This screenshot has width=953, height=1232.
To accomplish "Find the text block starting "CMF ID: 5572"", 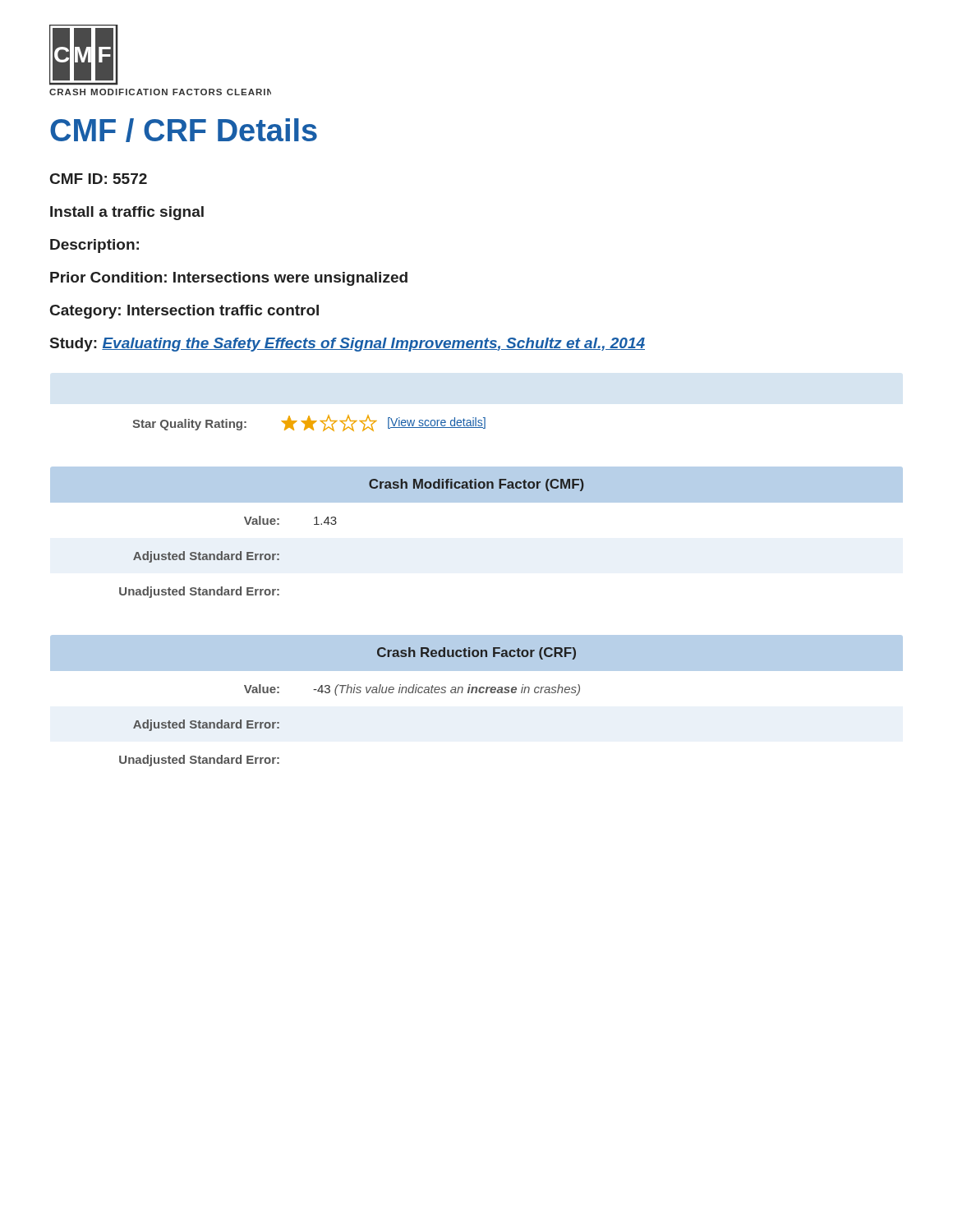I will pyautogui.click(x=98, y=179).
